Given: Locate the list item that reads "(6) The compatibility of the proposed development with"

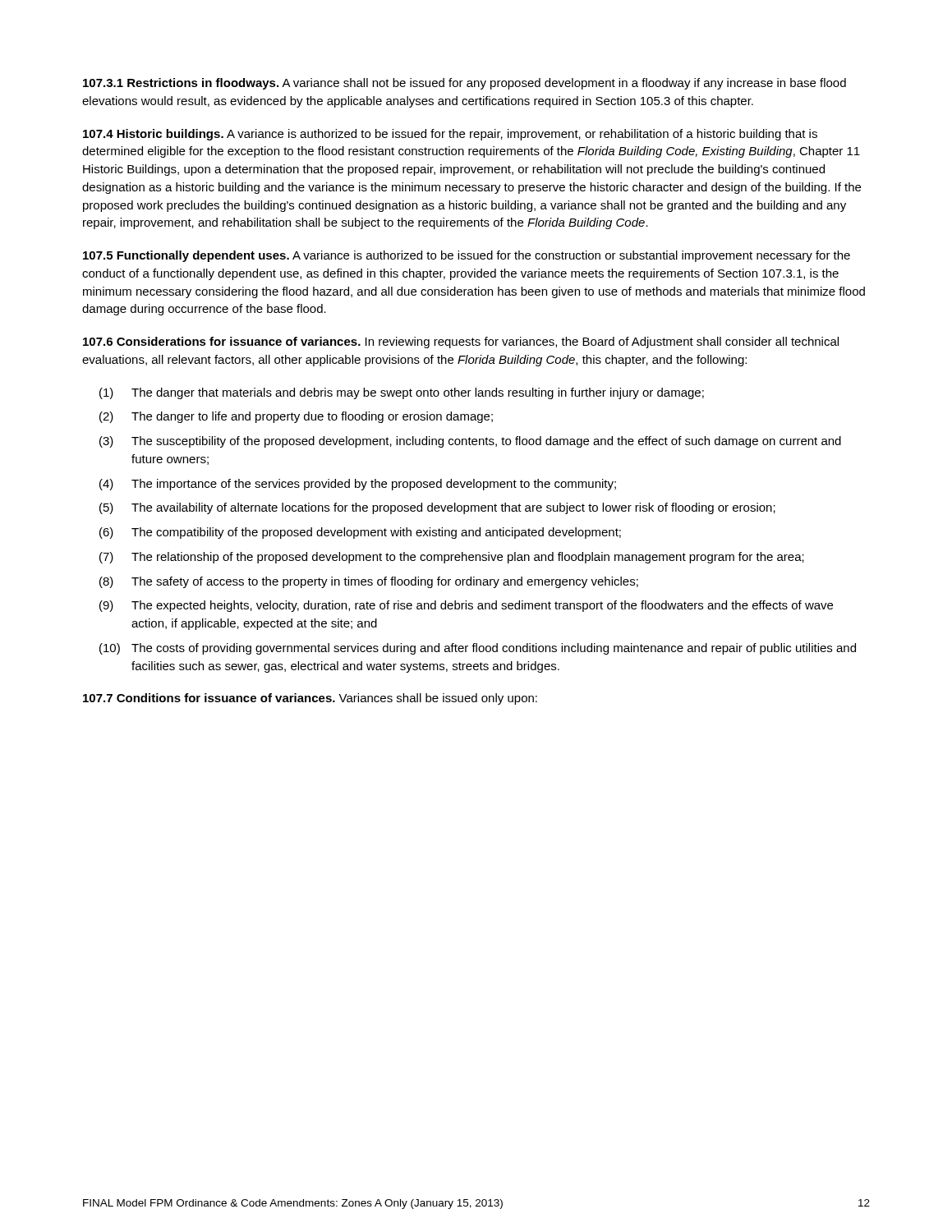Looking at the screenshot, I should (476, 532).
